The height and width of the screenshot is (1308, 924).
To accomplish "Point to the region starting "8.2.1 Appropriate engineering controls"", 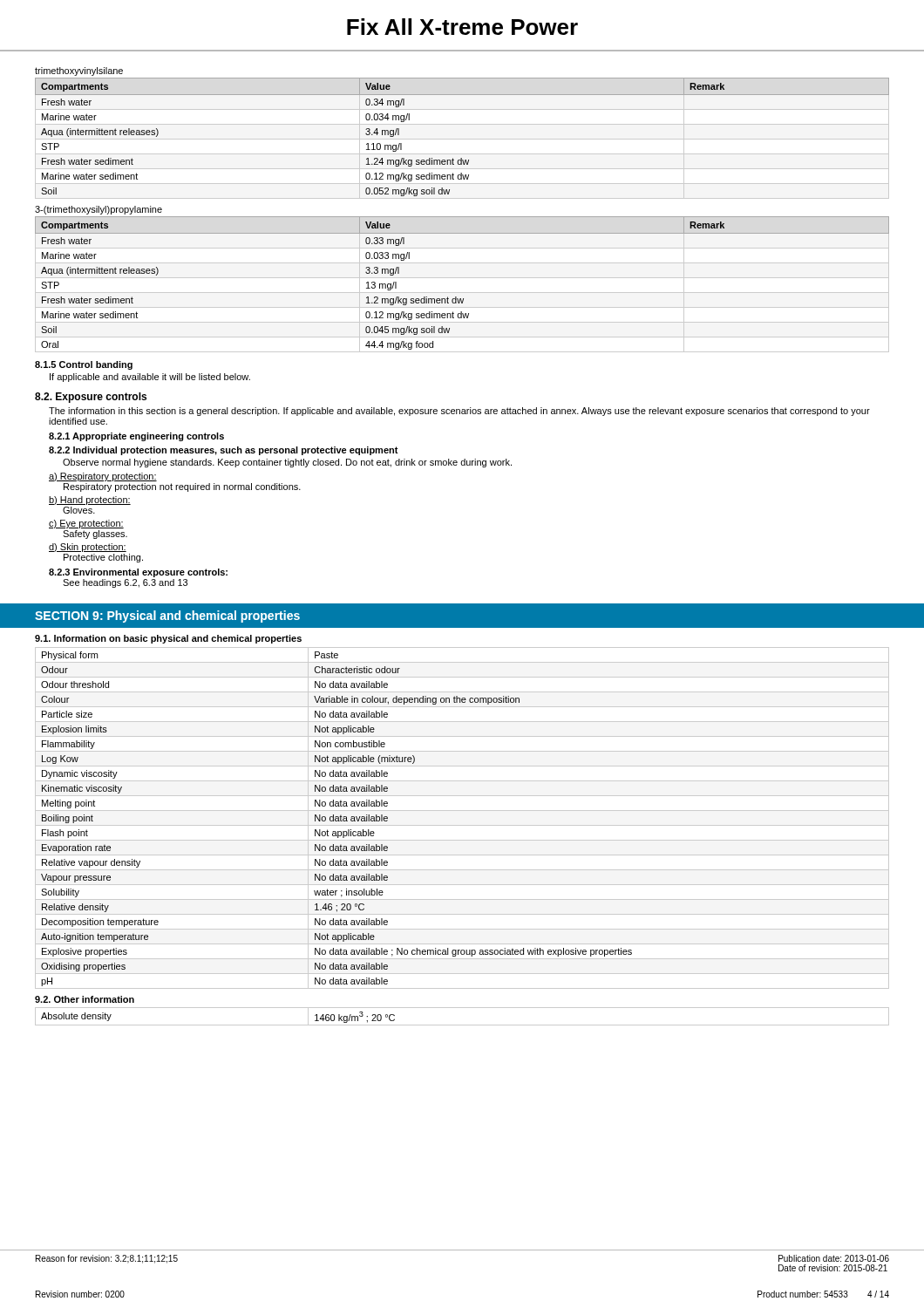I will click(137, 436).
